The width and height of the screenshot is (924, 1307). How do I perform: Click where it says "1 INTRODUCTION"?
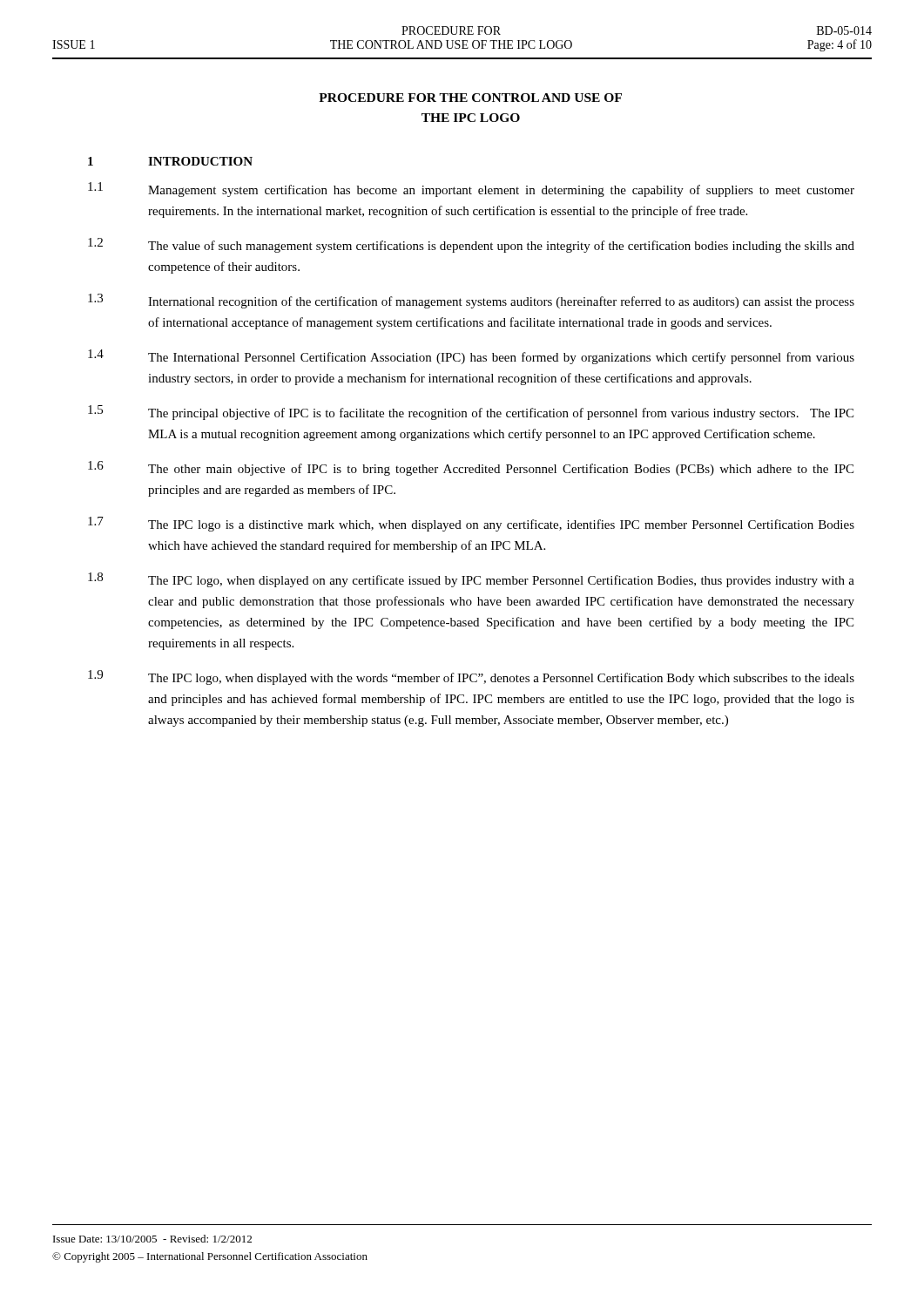(x=170, y=161)
